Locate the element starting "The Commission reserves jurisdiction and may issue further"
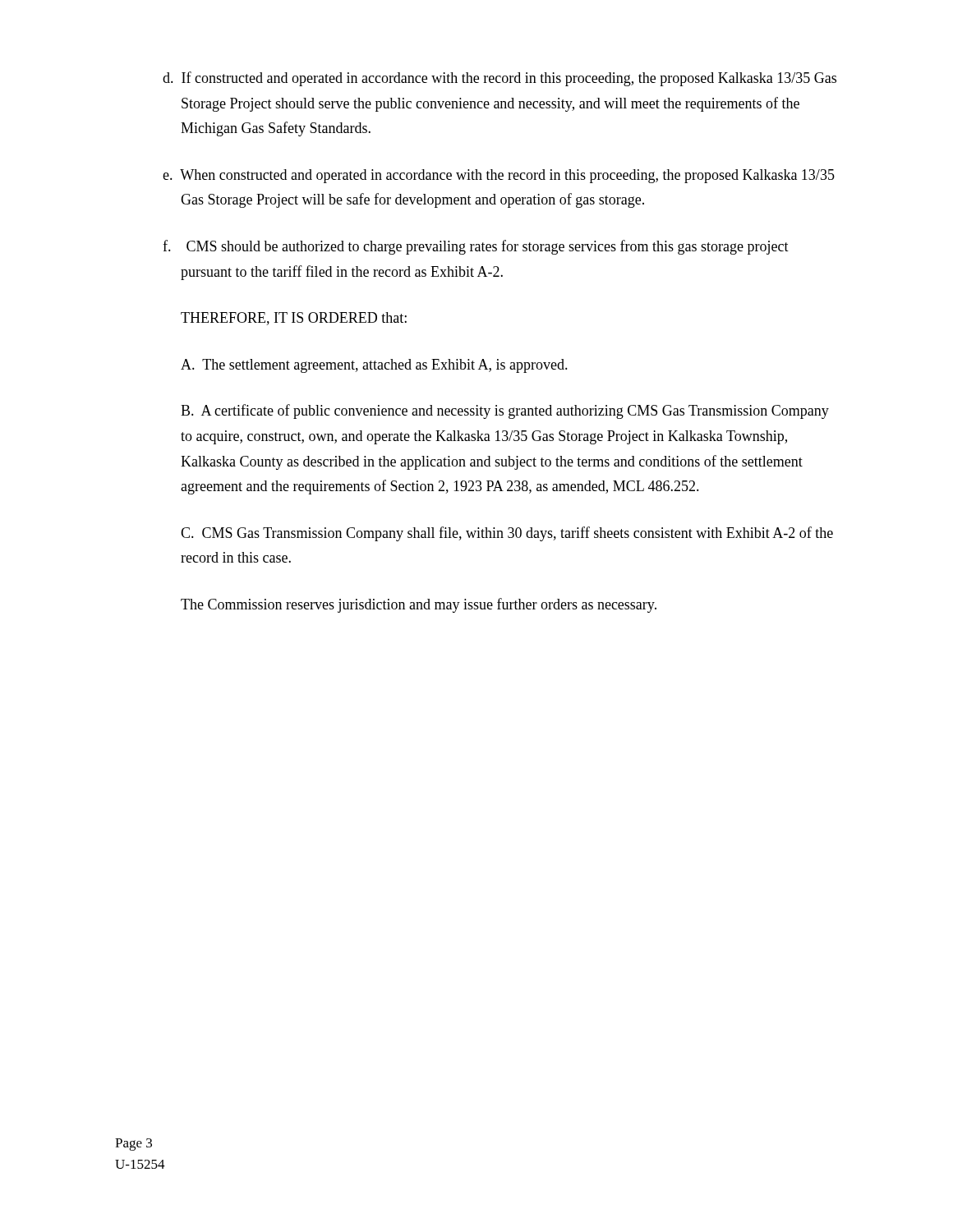The height and width of the screenshot is (1232, 953). coord(419,604)
